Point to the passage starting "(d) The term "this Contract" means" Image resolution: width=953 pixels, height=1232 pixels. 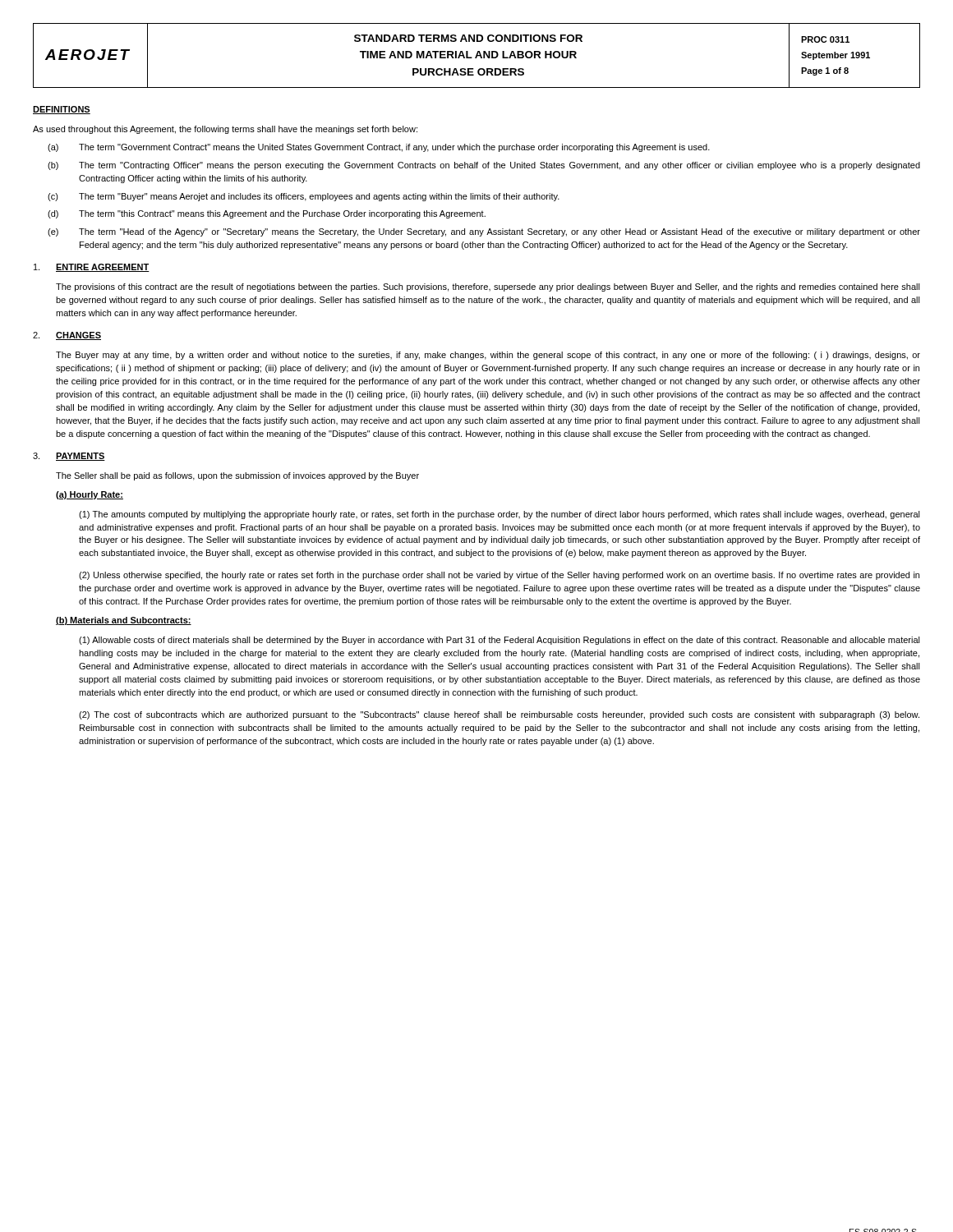(476, 215)
